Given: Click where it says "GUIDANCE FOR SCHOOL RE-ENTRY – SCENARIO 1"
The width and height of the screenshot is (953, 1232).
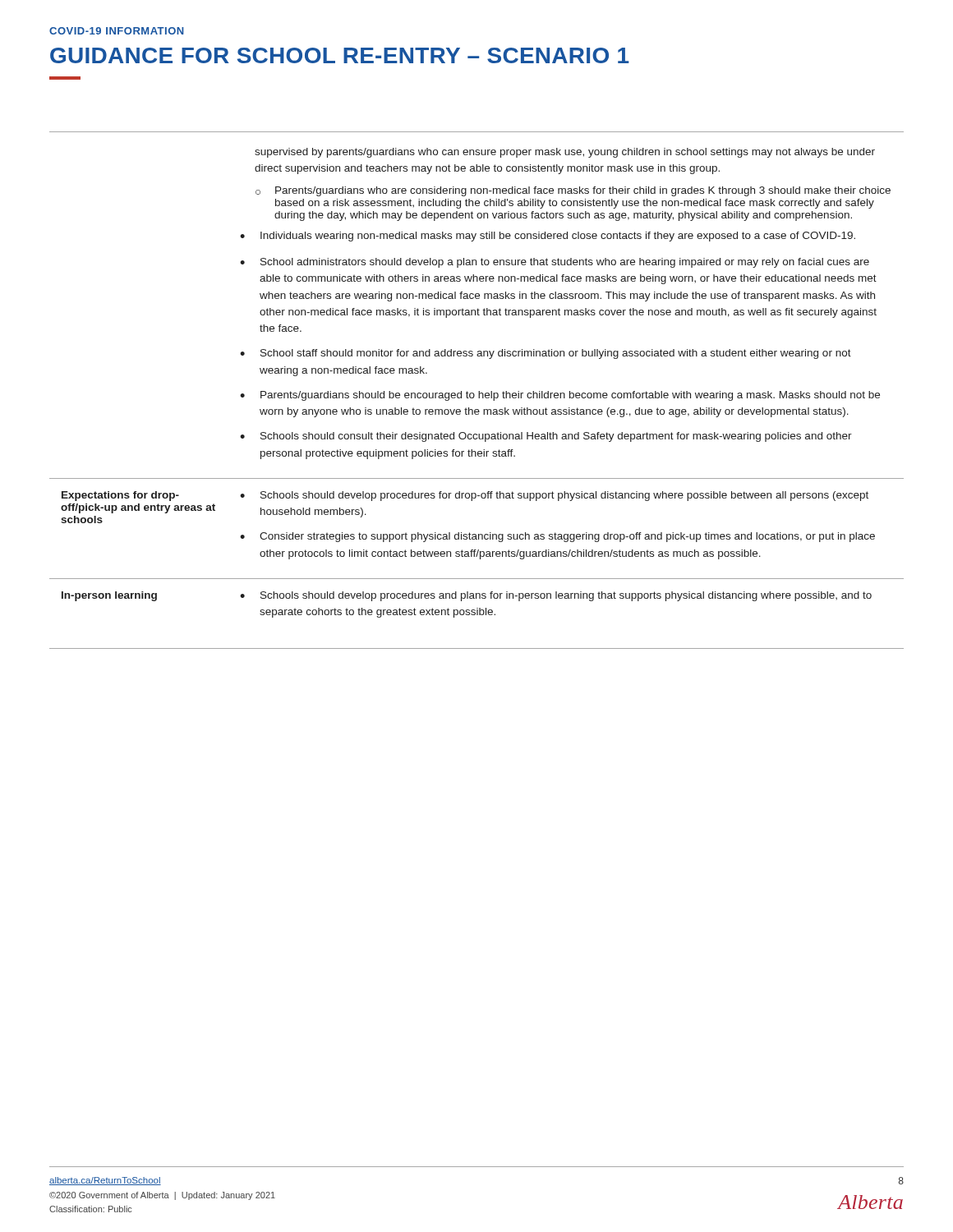Looking at the screenshot, I should [x=339, y=55].
